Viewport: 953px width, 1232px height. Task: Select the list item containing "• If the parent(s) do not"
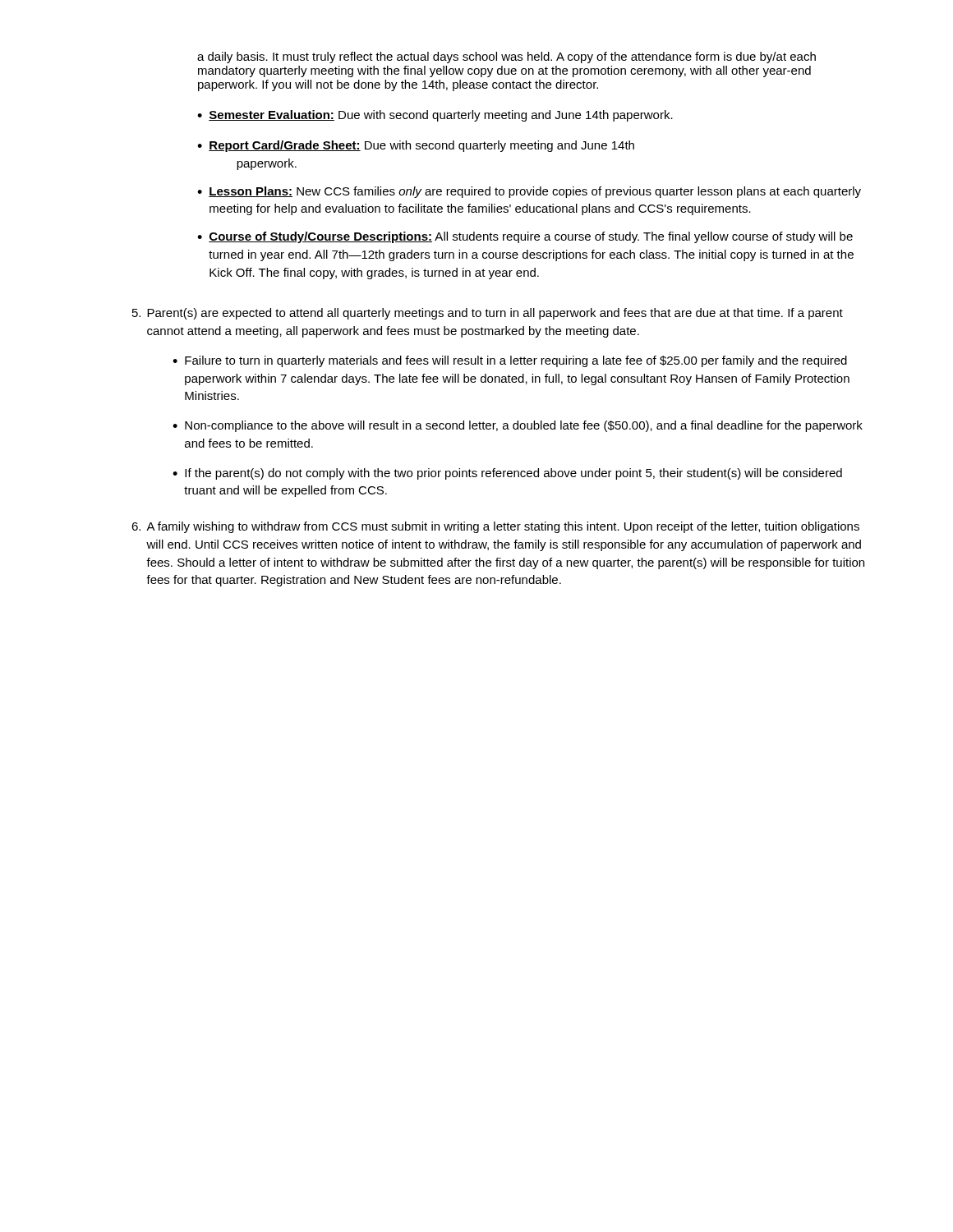point(522,482)
